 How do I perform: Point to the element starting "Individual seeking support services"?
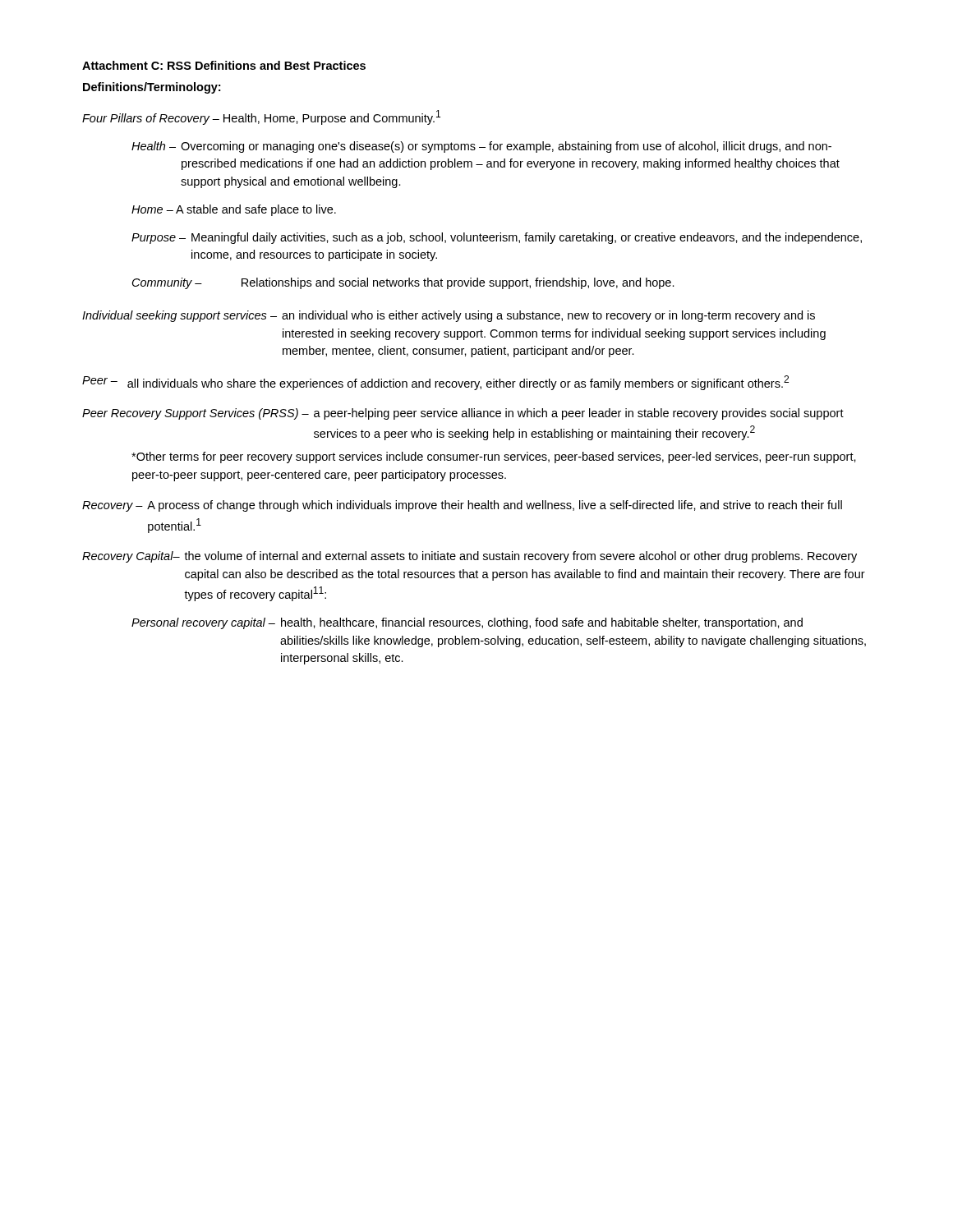476,334
